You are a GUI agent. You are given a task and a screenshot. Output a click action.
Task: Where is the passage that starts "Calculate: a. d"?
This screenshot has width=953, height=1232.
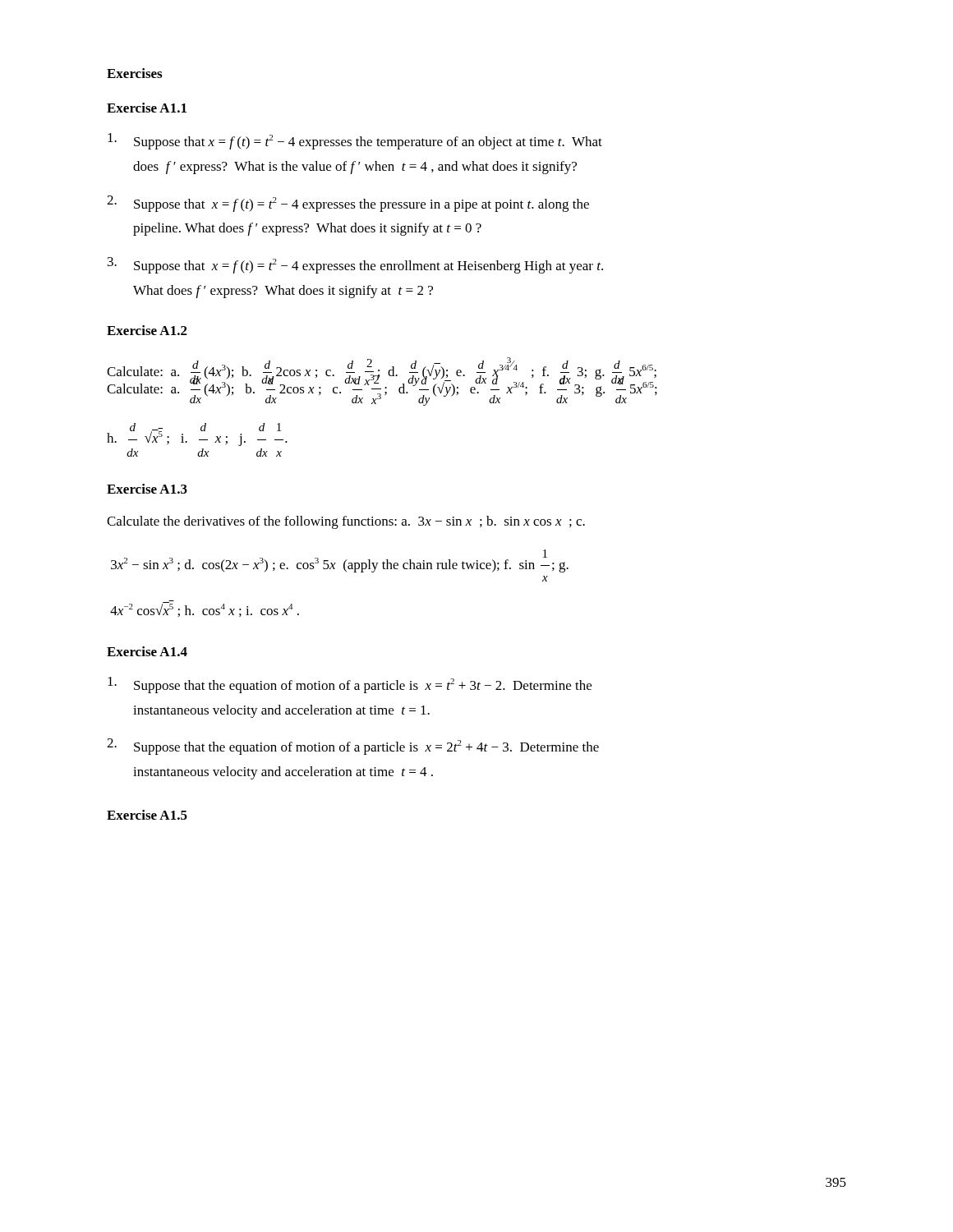click(384, 390)
